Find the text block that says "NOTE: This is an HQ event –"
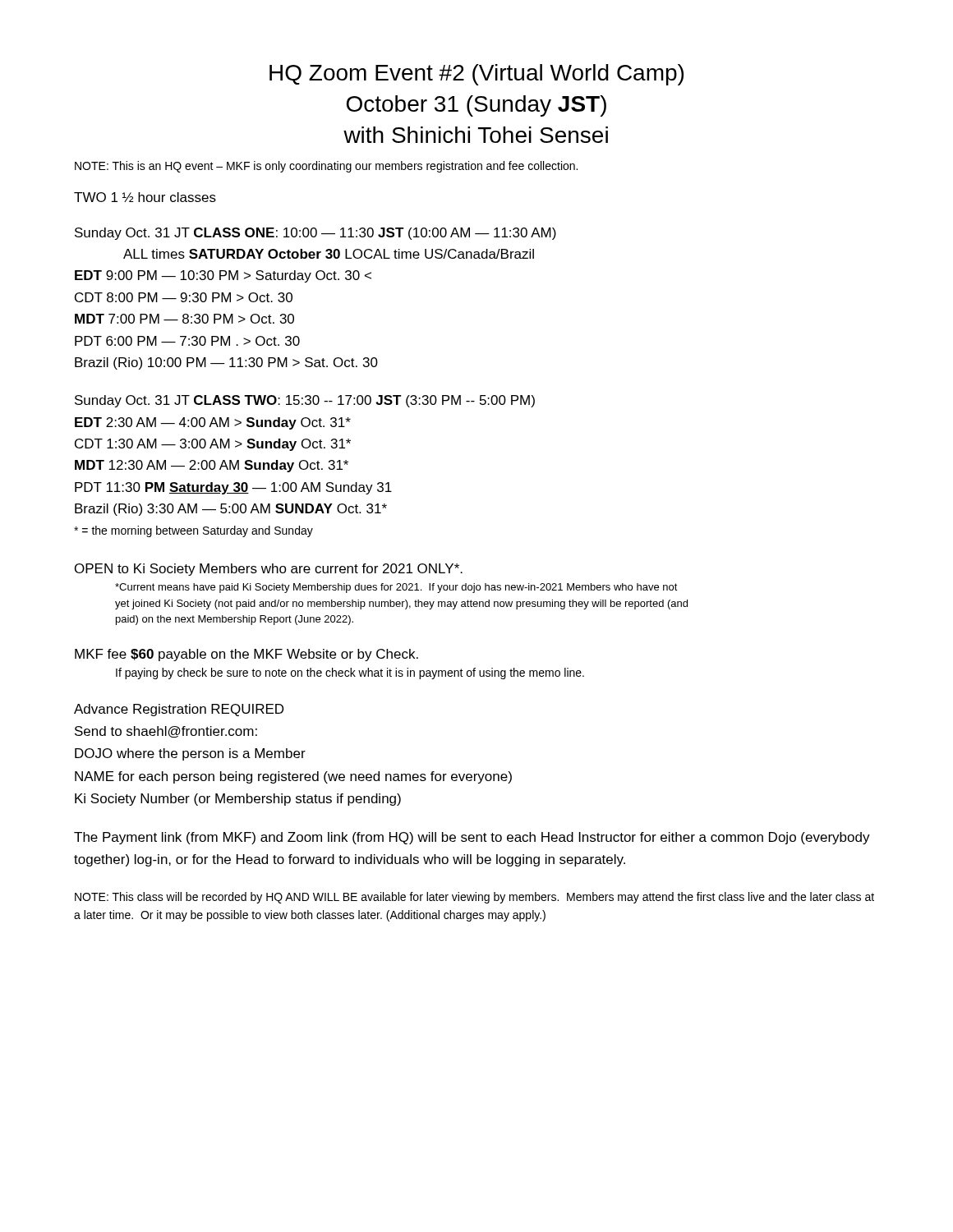Image resolution: width=953 pixels, height=1232 pixels. click(x=326, y=166)
